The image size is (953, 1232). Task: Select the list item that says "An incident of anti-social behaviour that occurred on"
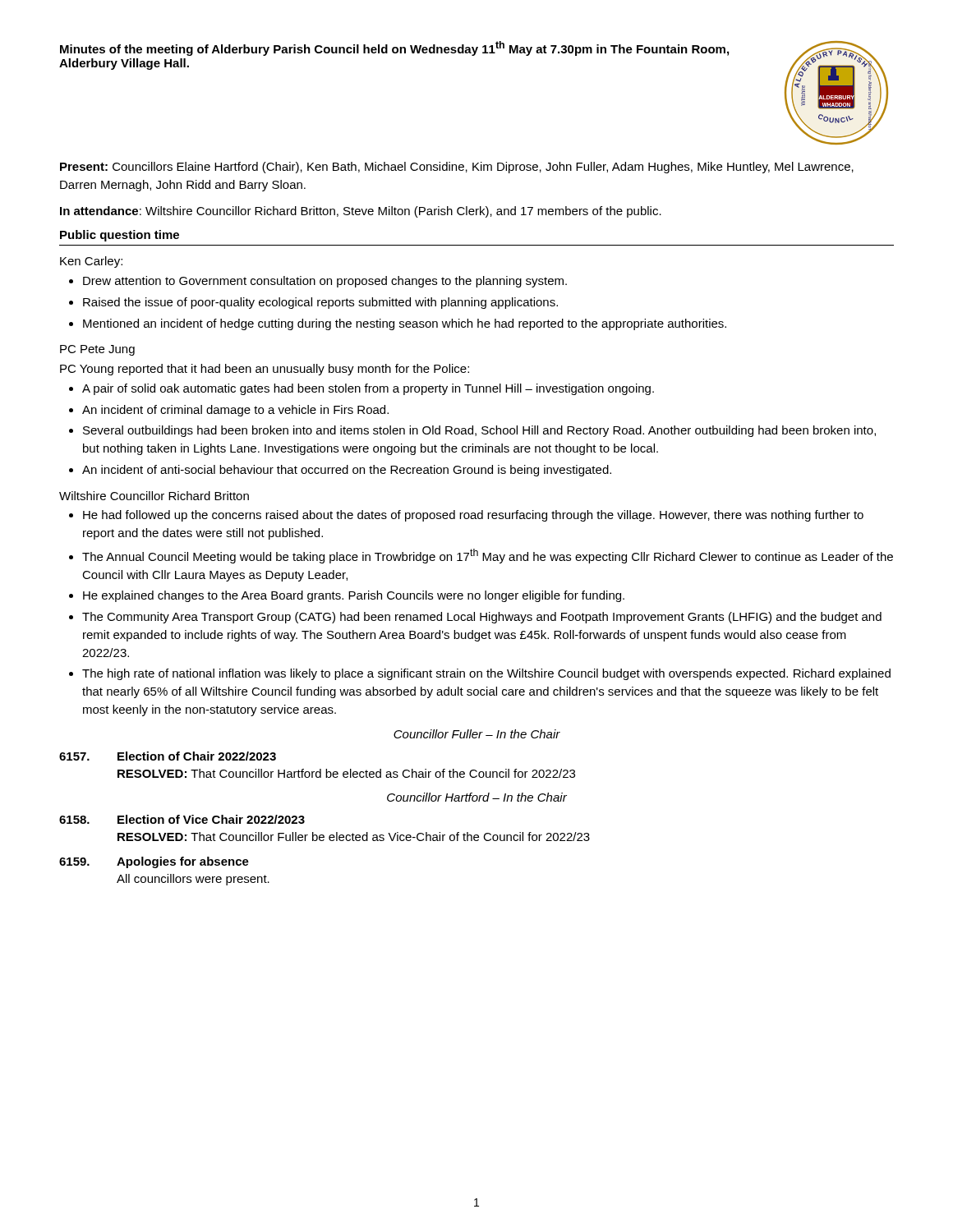click(347, 469)
